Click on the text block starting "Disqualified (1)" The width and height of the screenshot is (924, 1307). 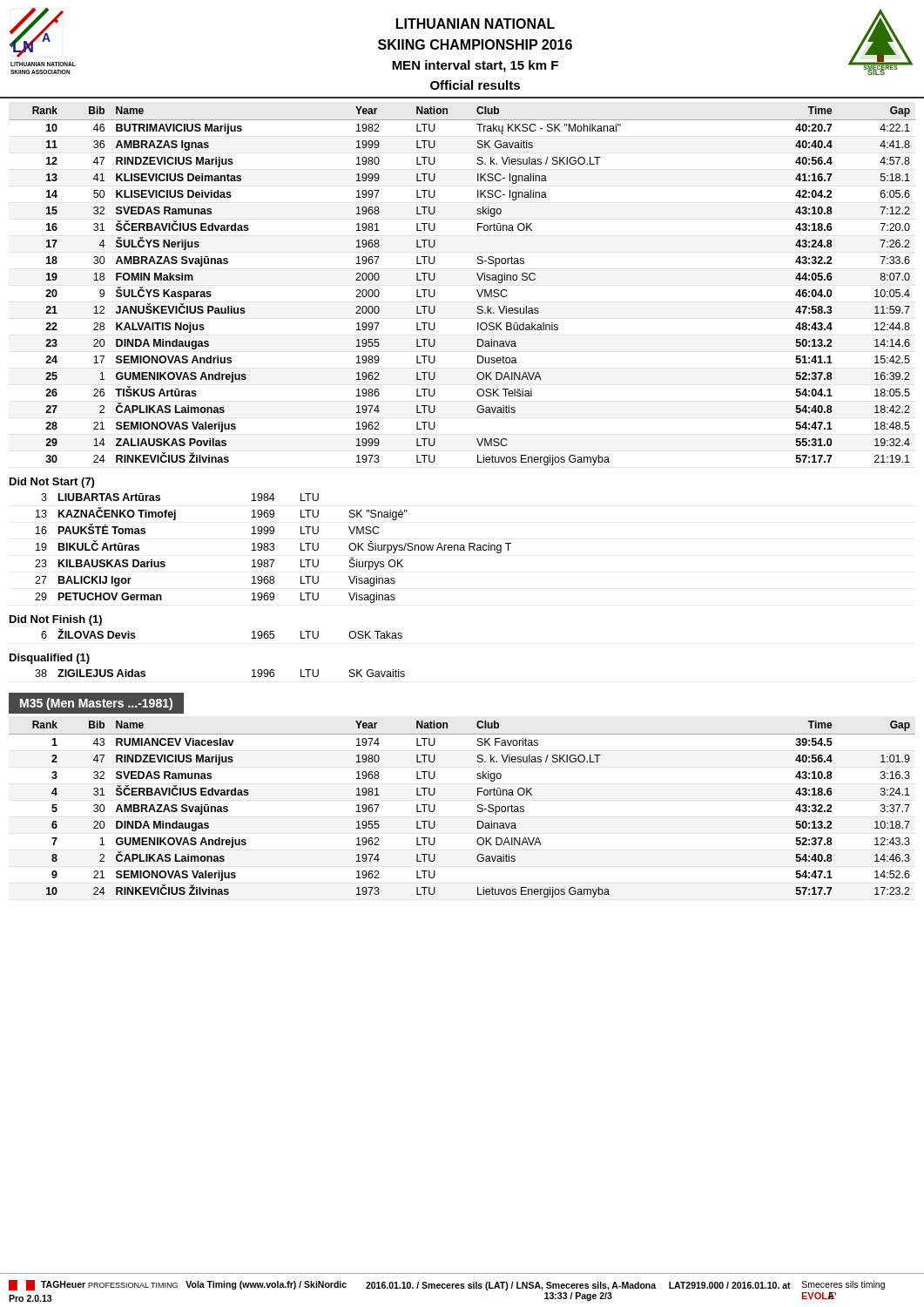point(49,657)
